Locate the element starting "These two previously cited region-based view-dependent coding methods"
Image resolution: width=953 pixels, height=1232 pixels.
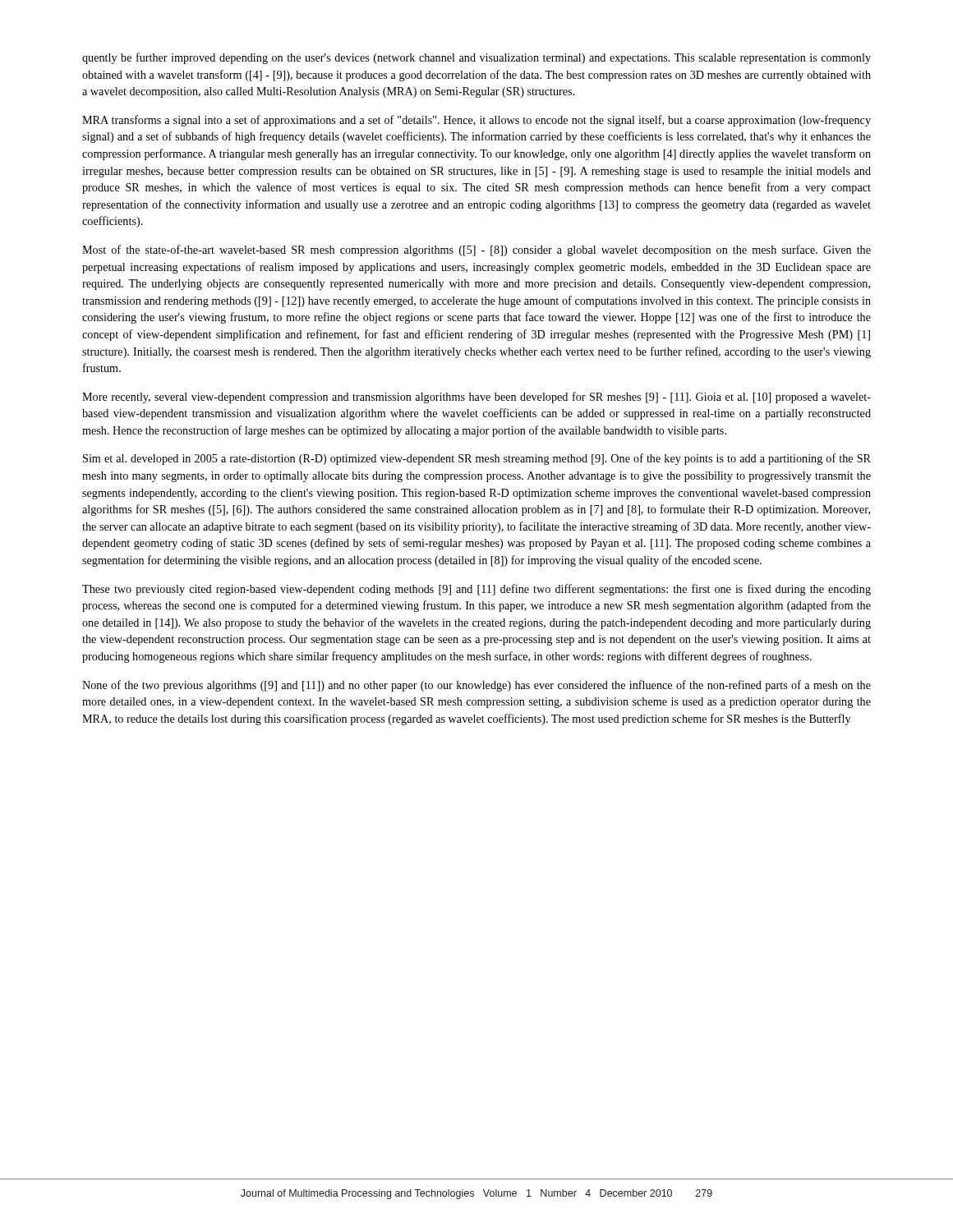coord(476,623)
